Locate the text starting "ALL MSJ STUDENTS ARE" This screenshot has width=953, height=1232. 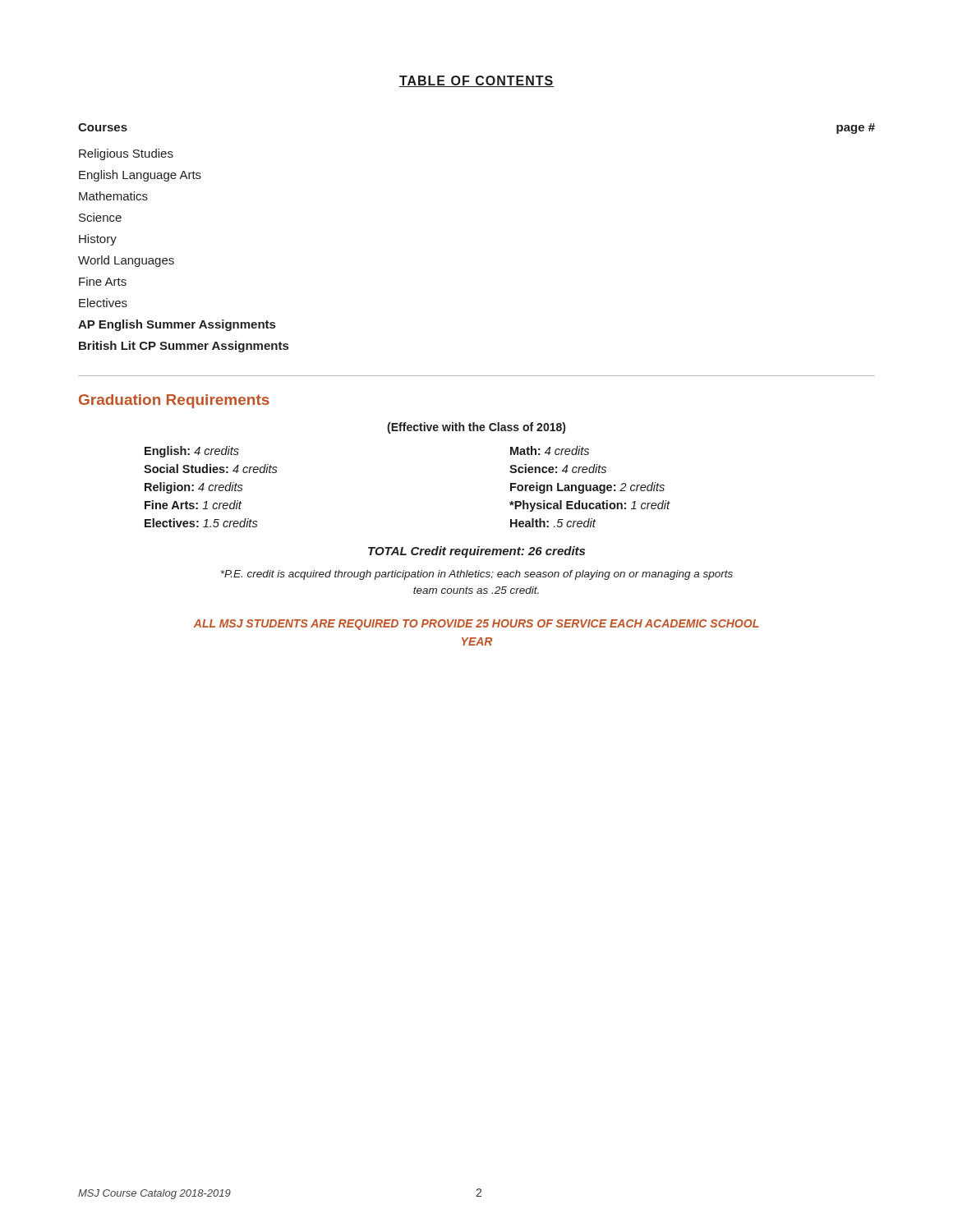tap(476, 632)
